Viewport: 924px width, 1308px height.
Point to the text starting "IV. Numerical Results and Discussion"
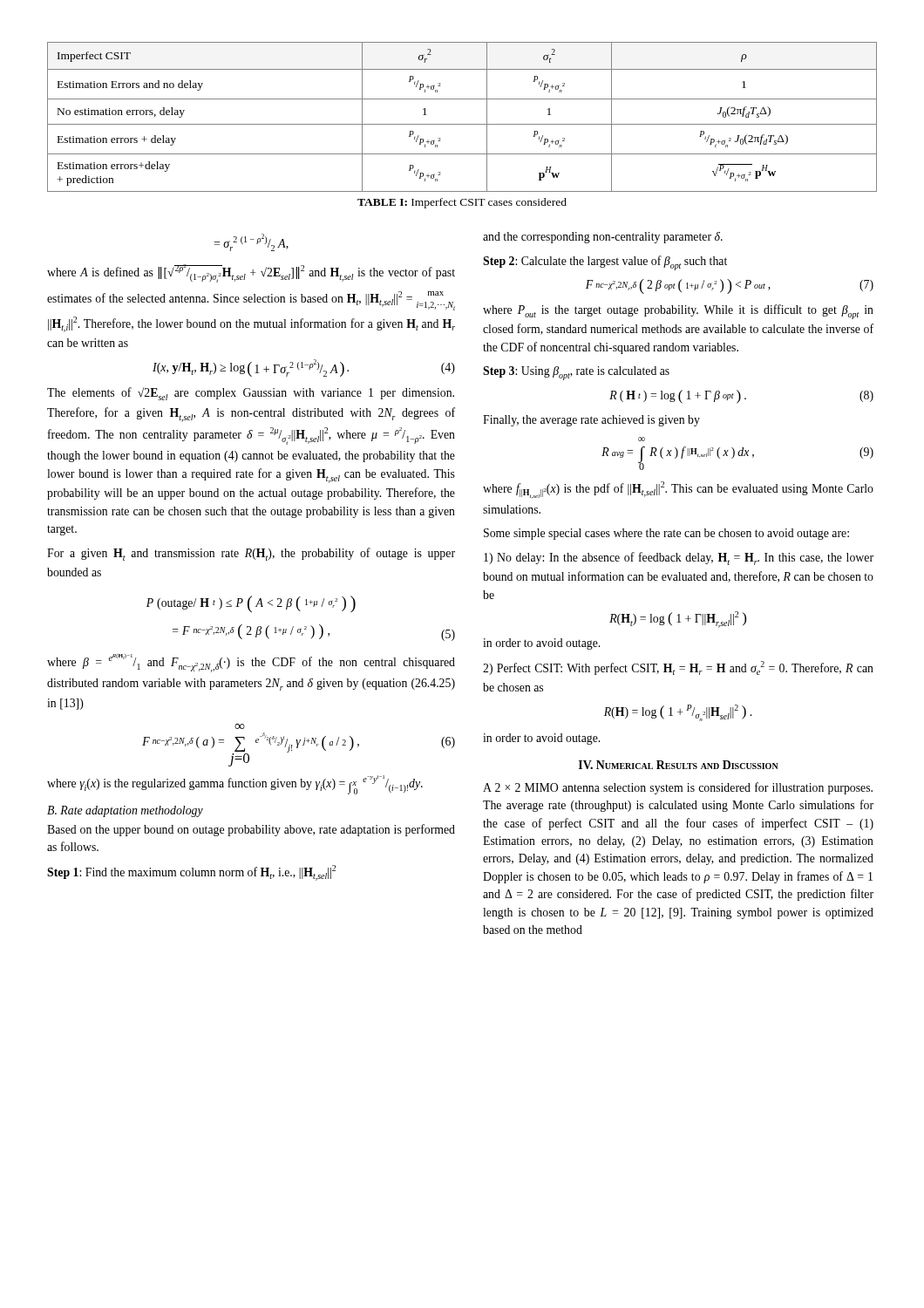point(678,765)
